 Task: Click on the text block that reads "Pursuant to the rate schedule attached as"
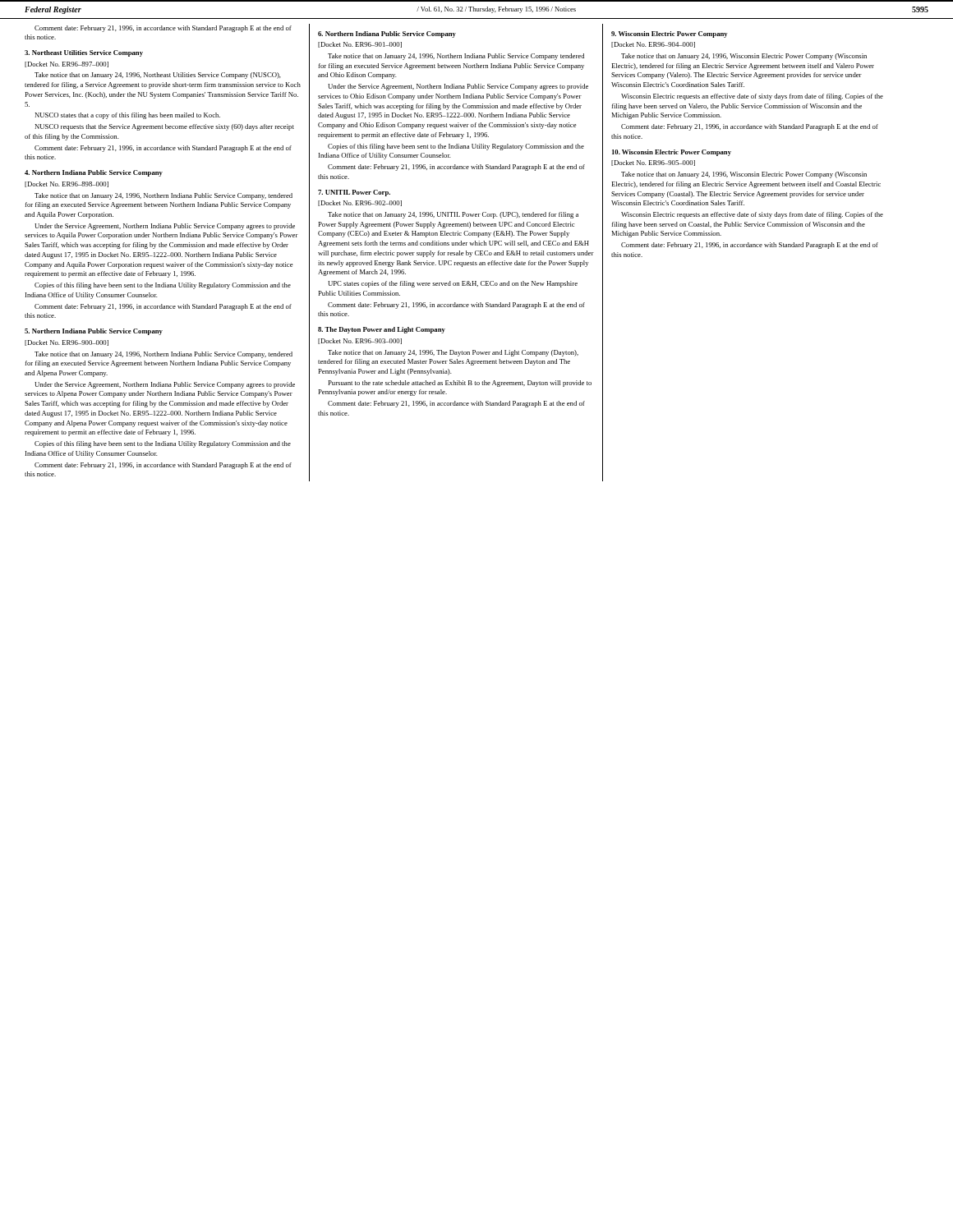point(455,387)
